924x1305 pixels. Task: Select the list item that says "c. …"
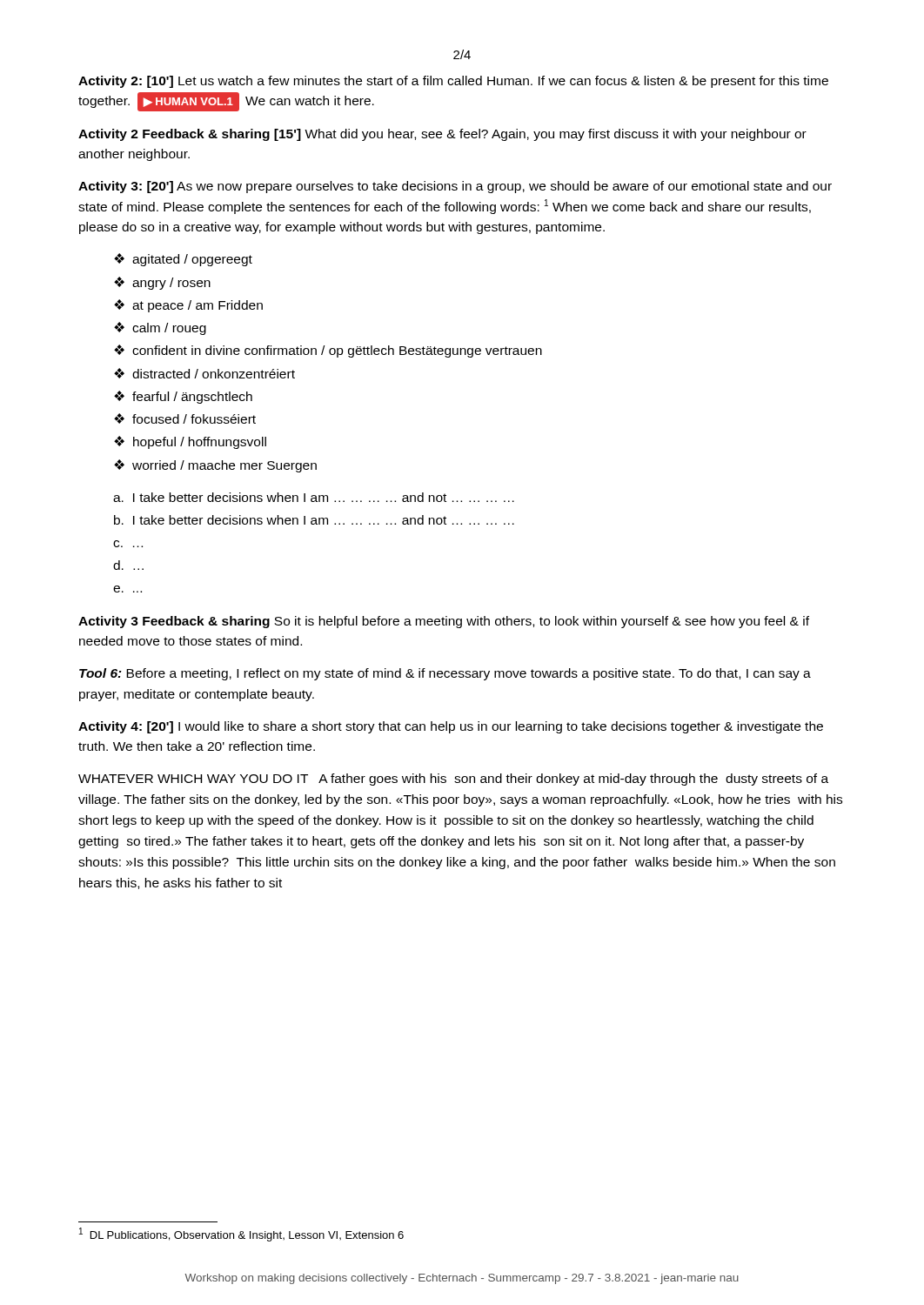pyautogui.click(x=129, y=542)
